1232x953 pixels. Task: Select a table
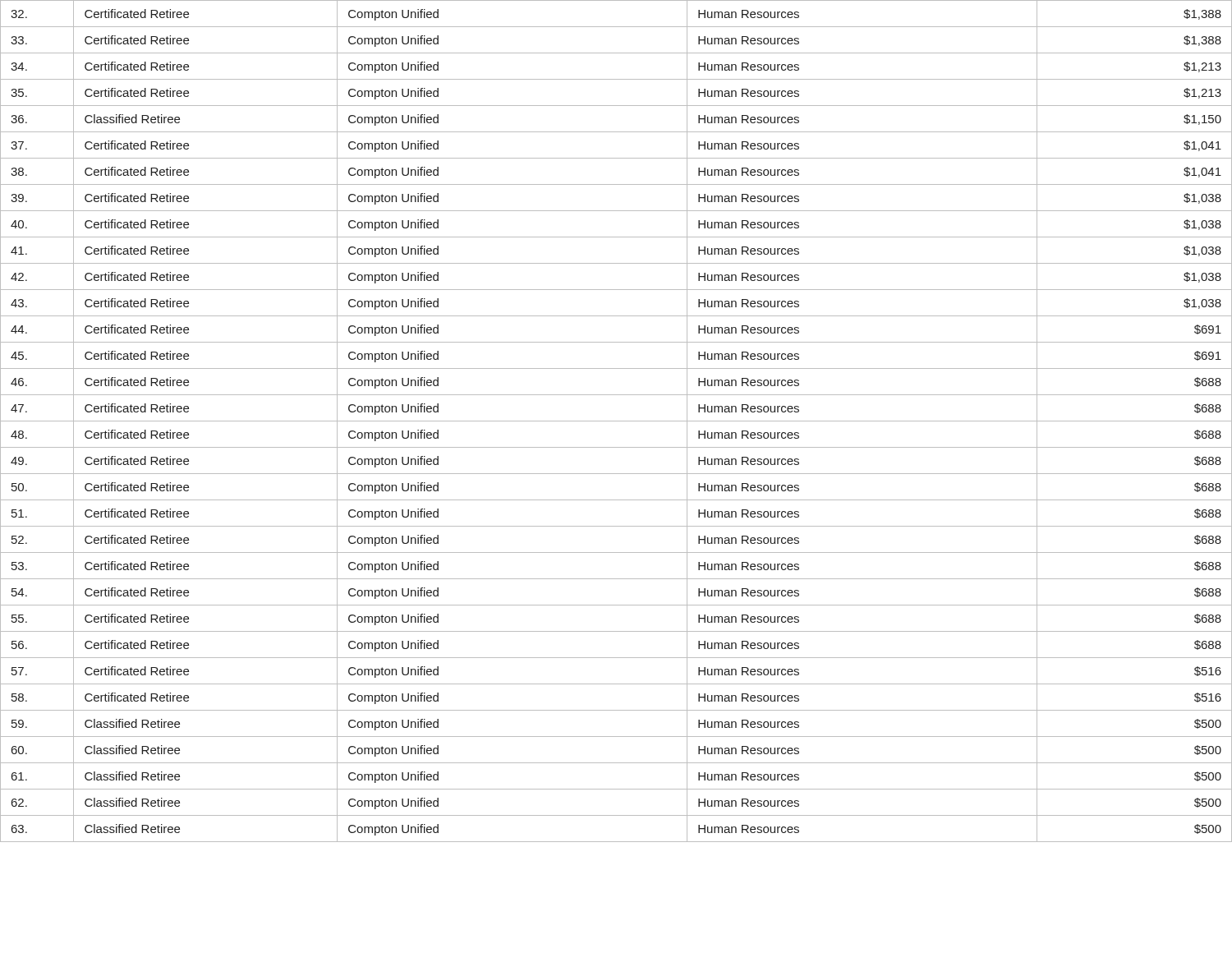(616, 421)
